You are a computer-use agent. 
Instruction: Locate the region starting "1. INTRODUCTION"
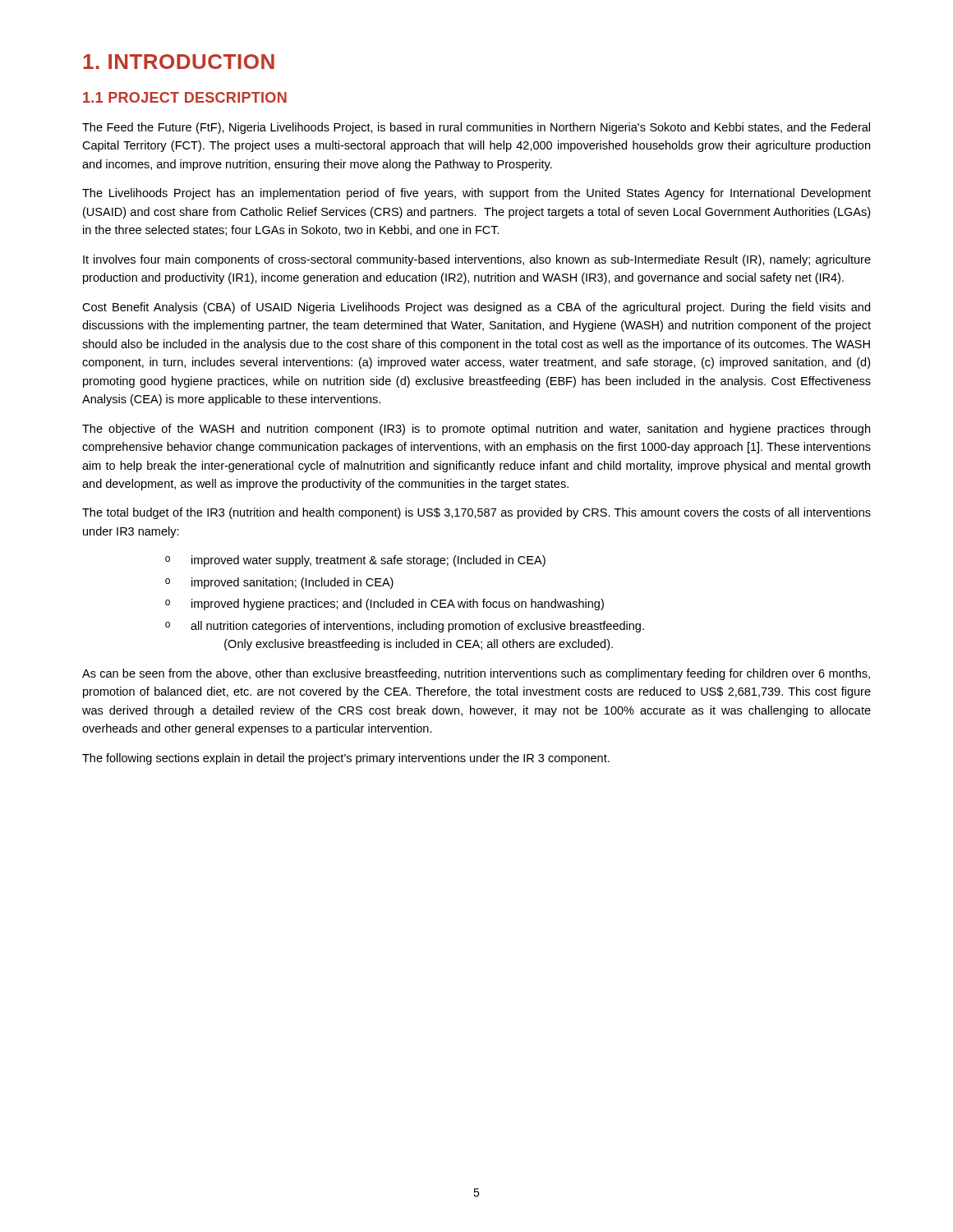pos(179,62)
